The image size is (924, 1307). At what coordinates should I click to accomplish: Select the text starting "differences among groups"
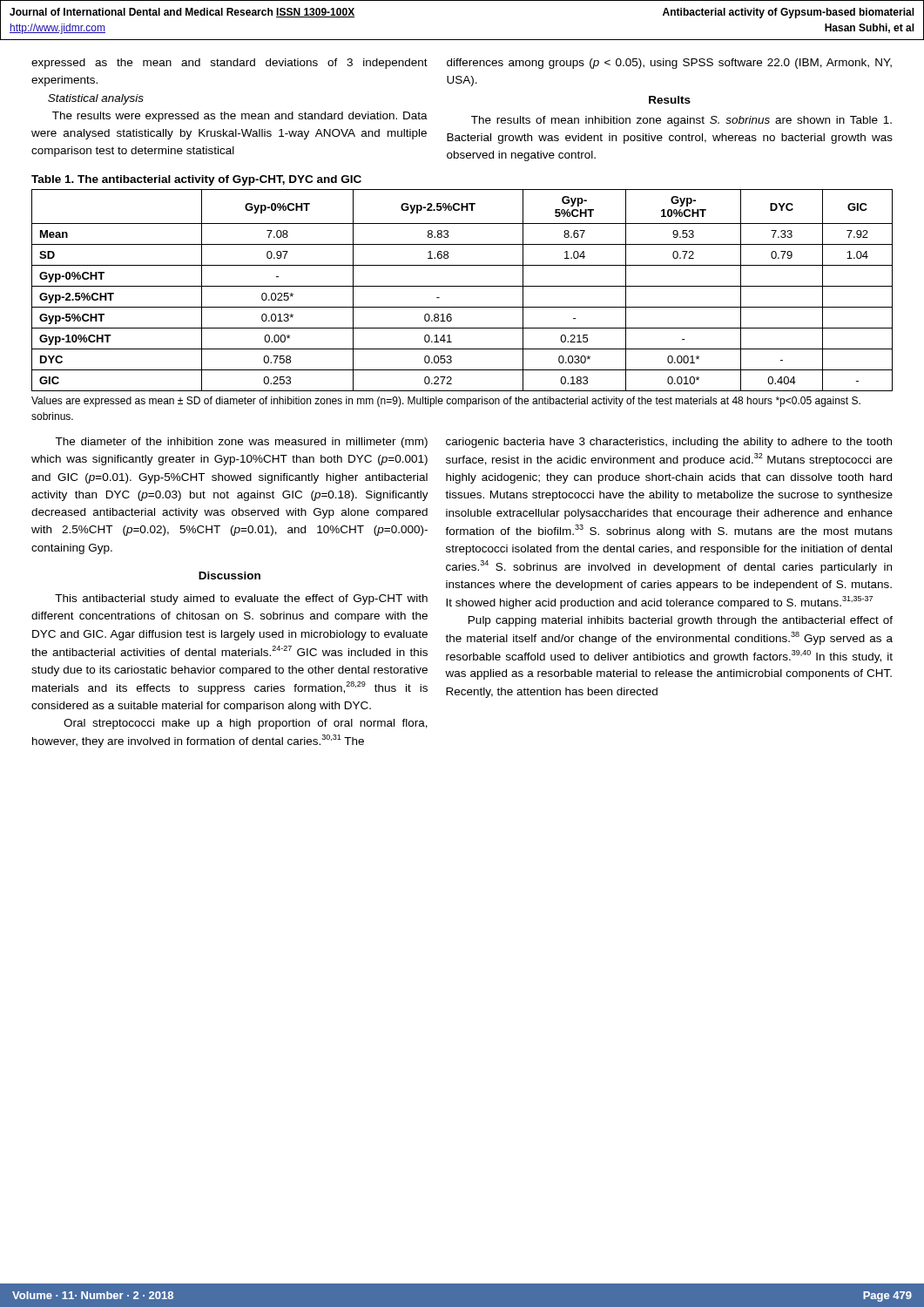point(669,71)
